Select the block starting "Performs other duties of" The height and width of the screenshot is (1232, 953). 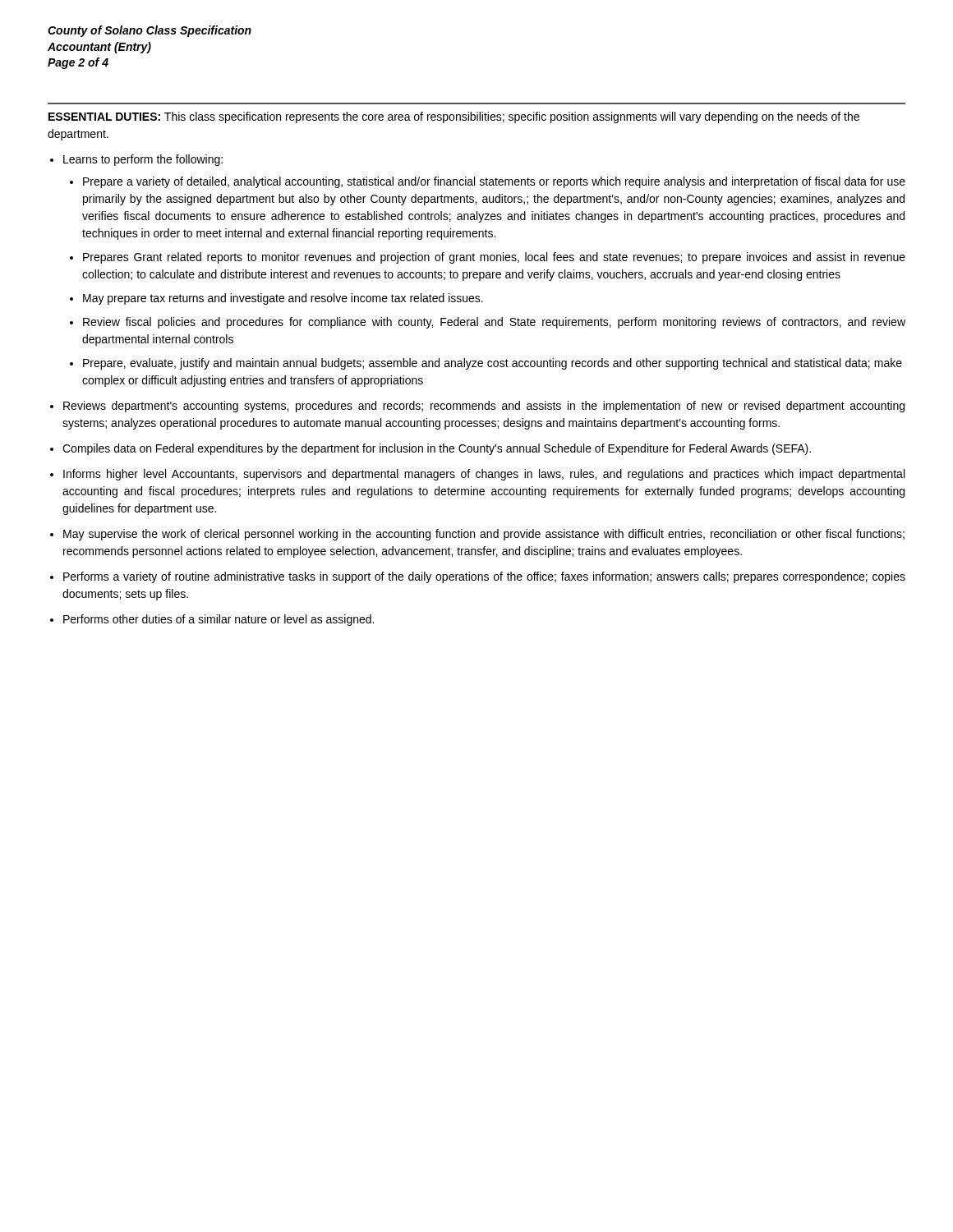(x=219, y=619)
